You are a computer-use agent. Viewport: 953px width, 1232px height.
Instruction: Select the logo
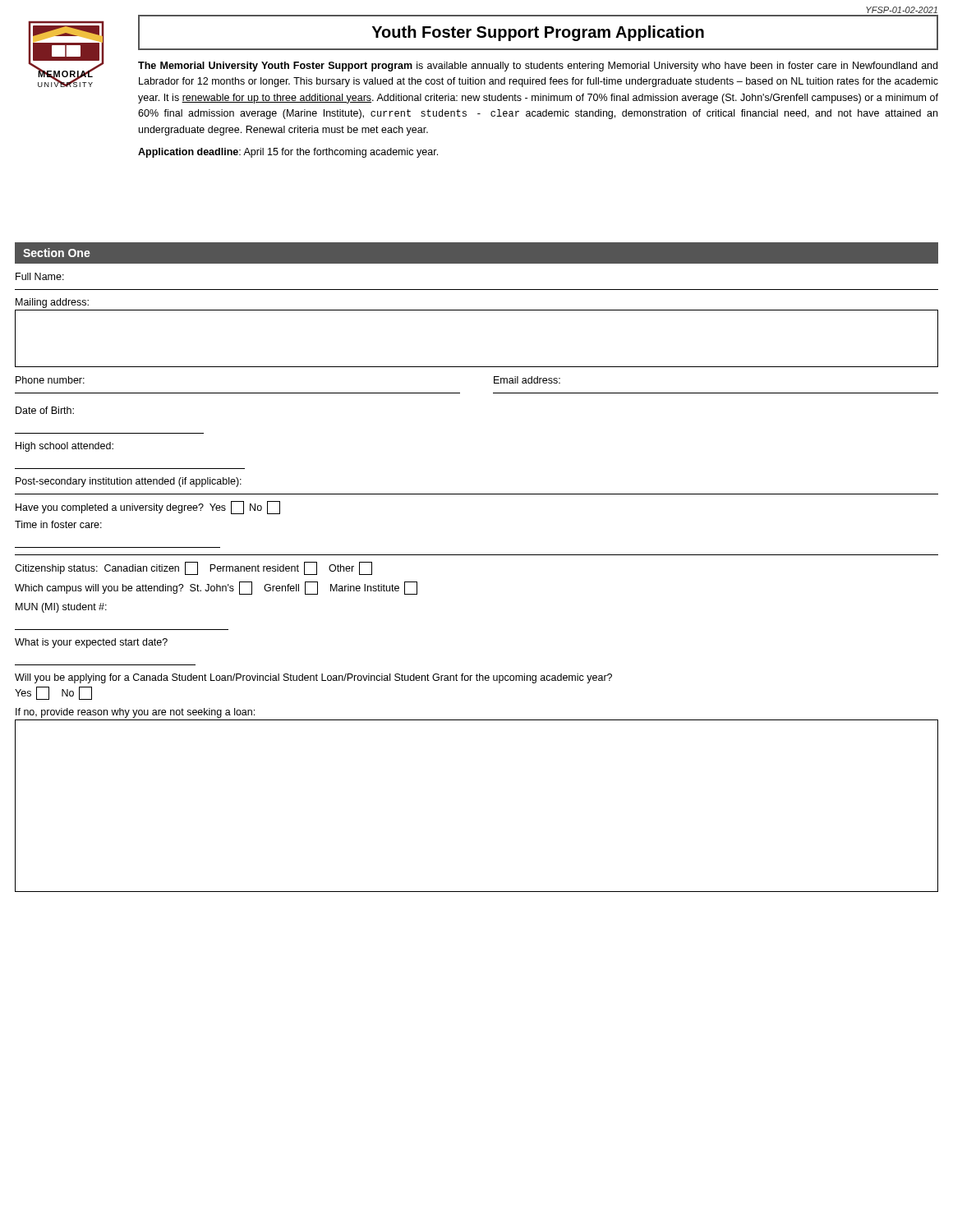click(68, 55)
